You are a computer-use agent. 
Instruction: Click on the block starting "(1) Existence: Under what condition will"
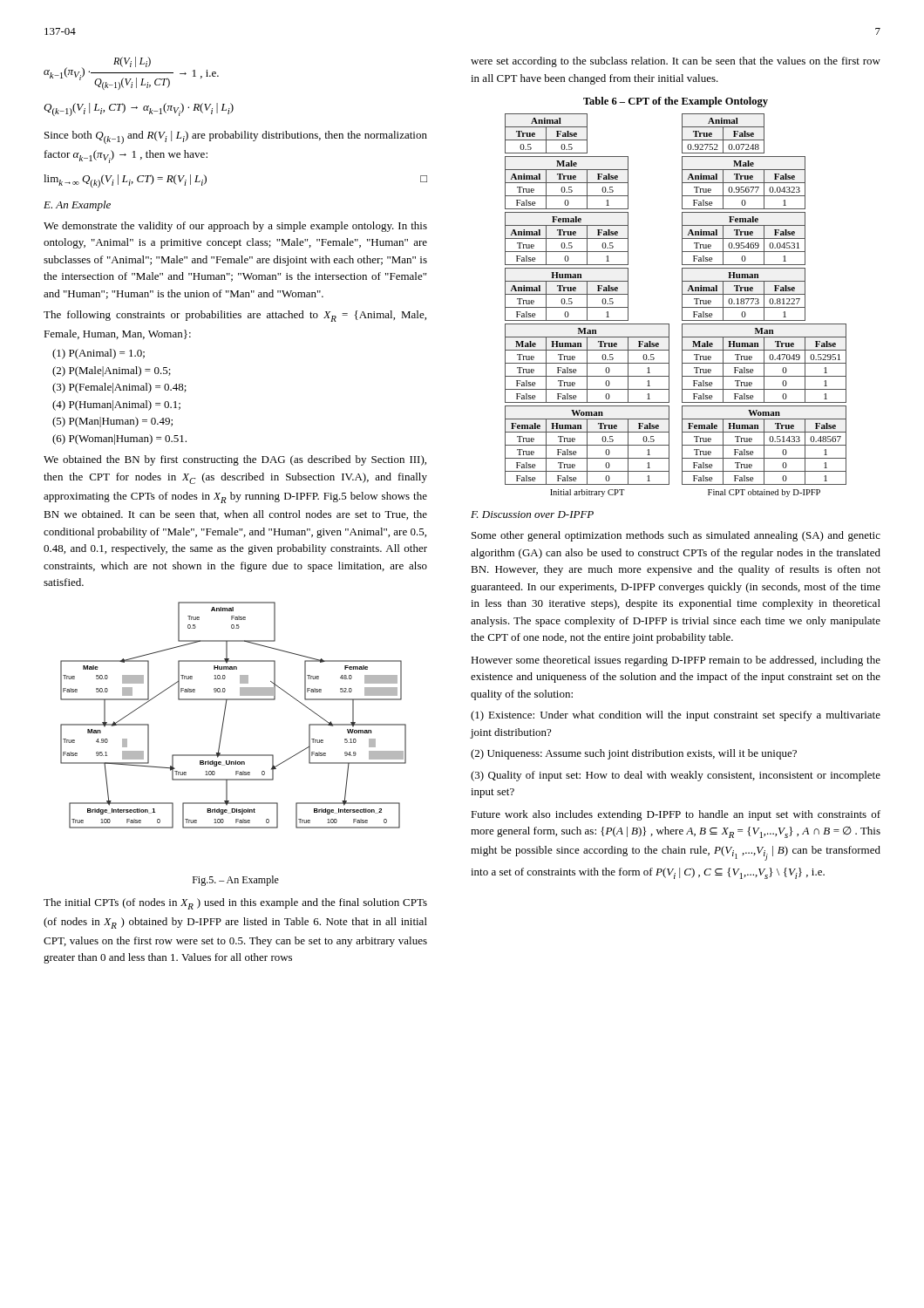click(676, 723)
